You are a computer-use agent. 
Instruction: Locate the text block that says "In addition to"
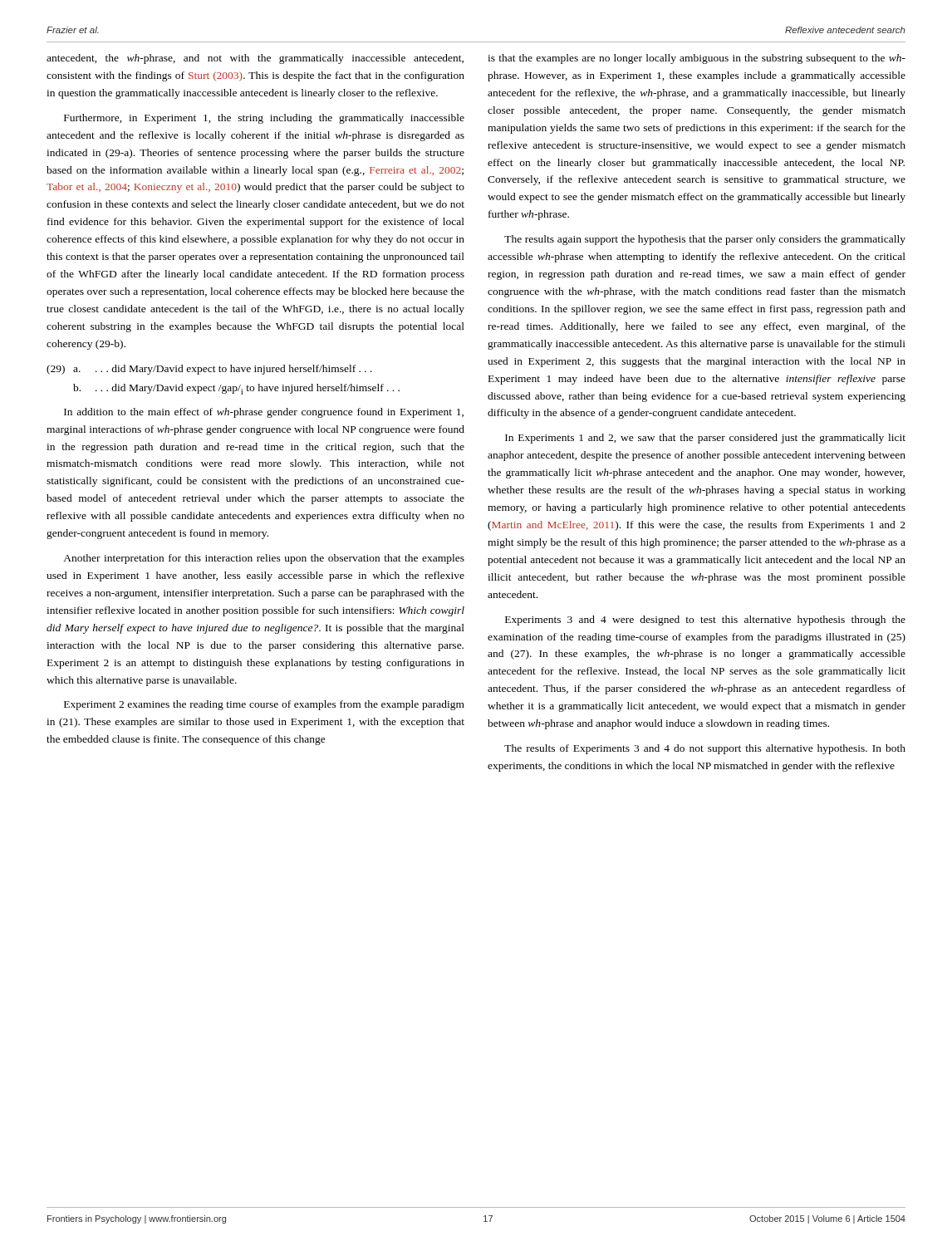(x=255, y=473)
